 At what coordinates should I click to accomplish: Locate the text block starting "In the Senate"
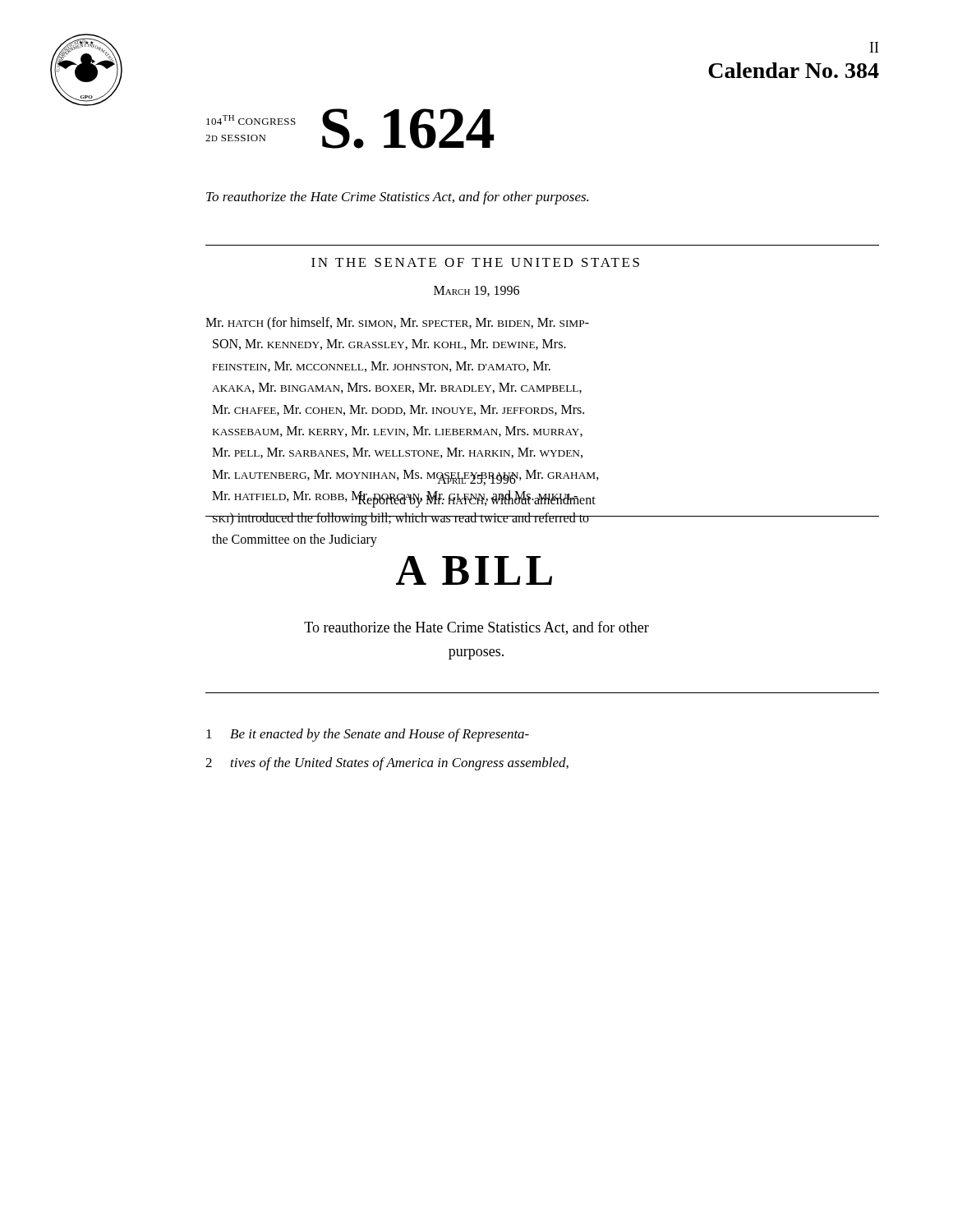pyautogui.click(x=476, y=262)
